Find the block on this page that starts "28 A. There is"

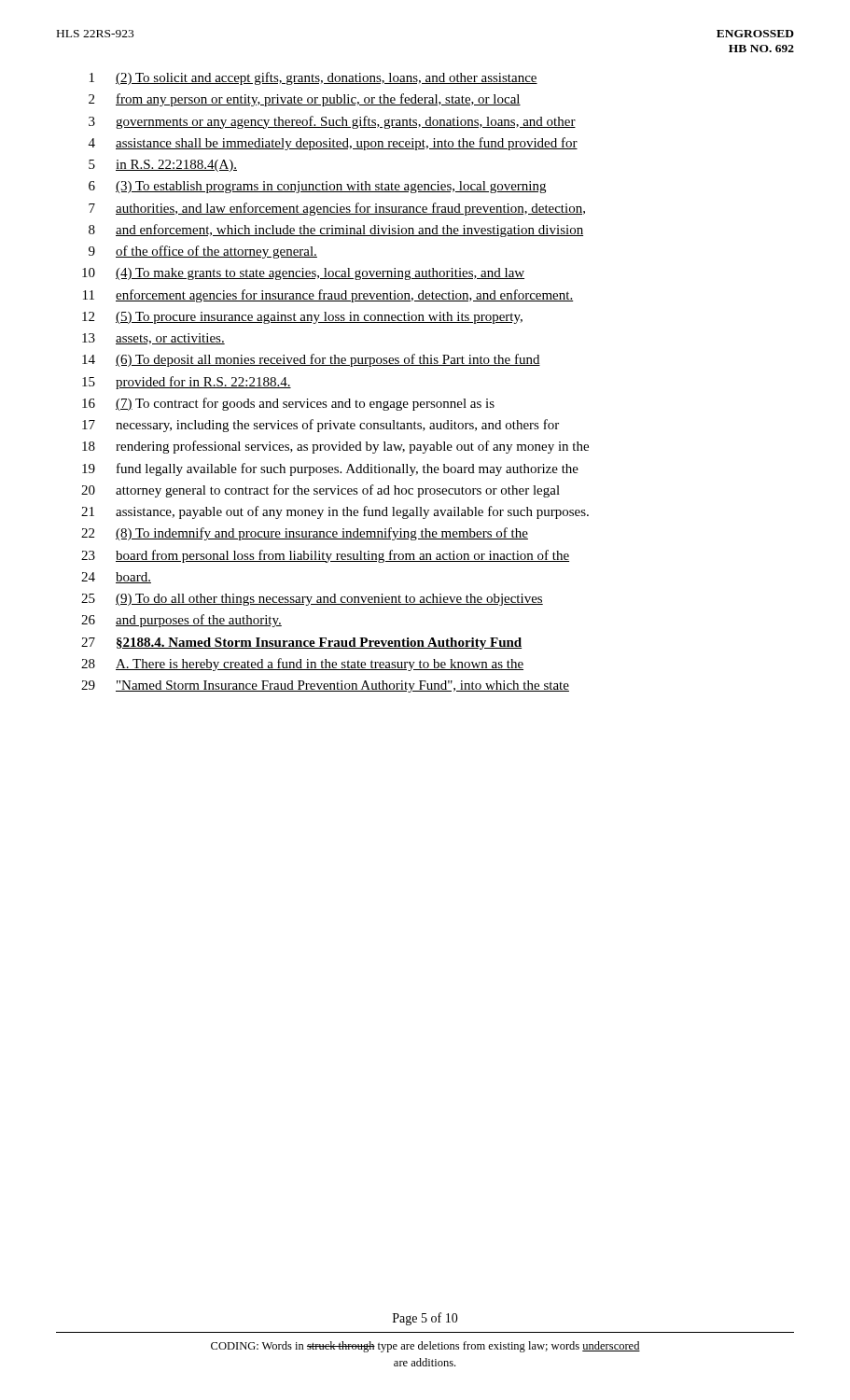click(425, 675)
